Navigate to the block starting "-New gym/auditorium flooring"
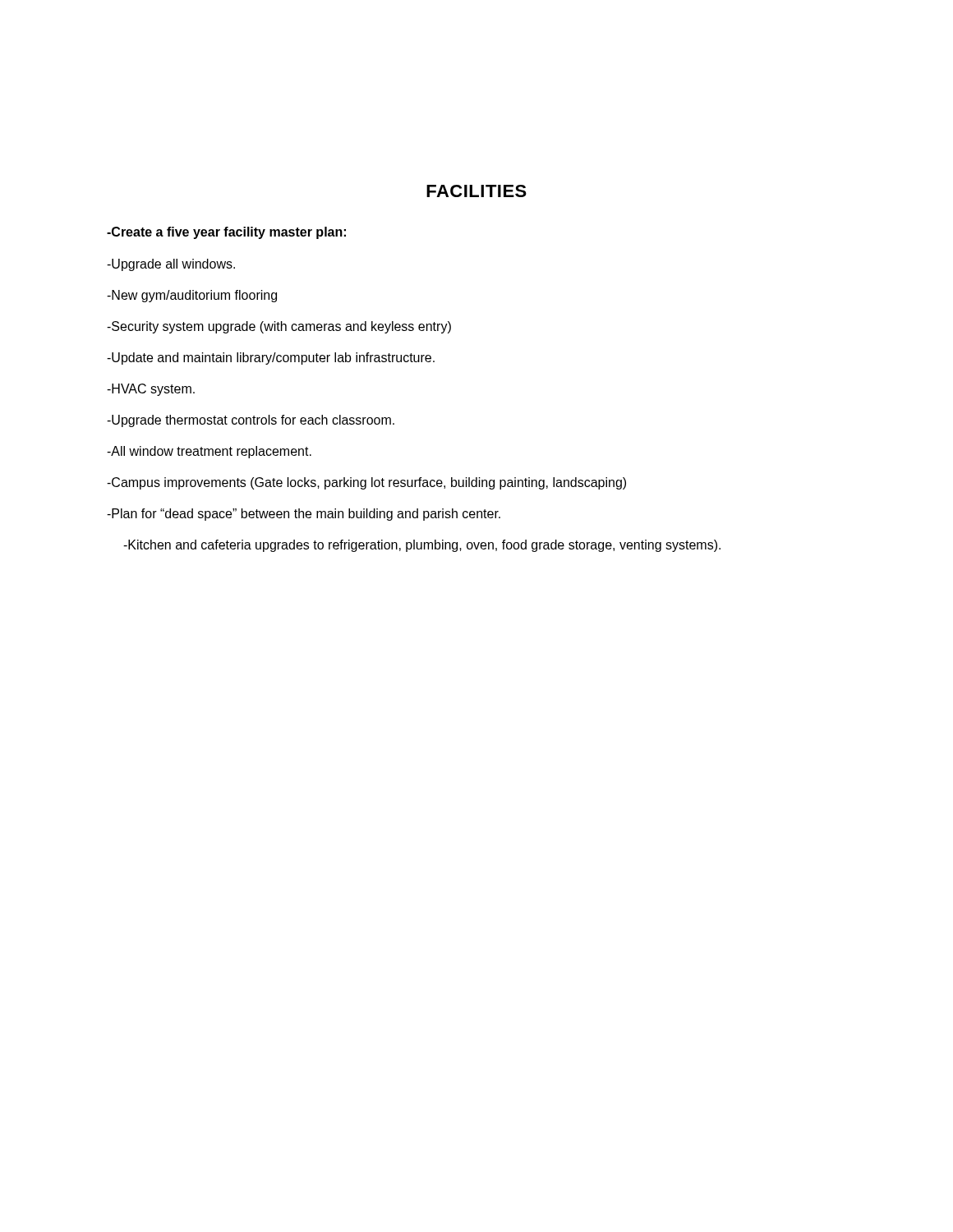Image resolution: width=953 pixels, height=1232 pixels. coord(192,295)
